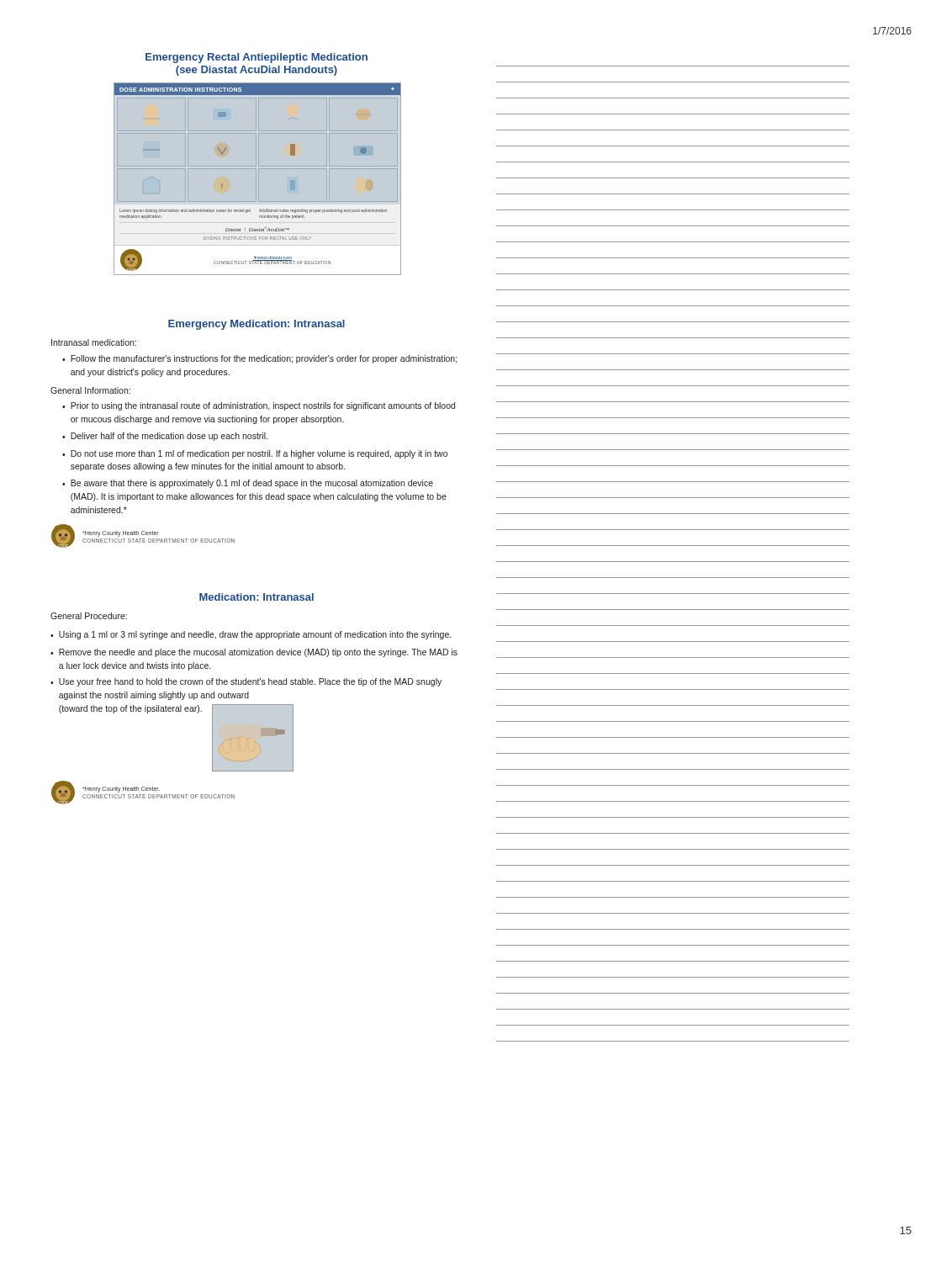Navigate to the text block starting "• Remove the needle and place the"
The width and height of the screenshot is (952, 1262).
pos(257,659)
